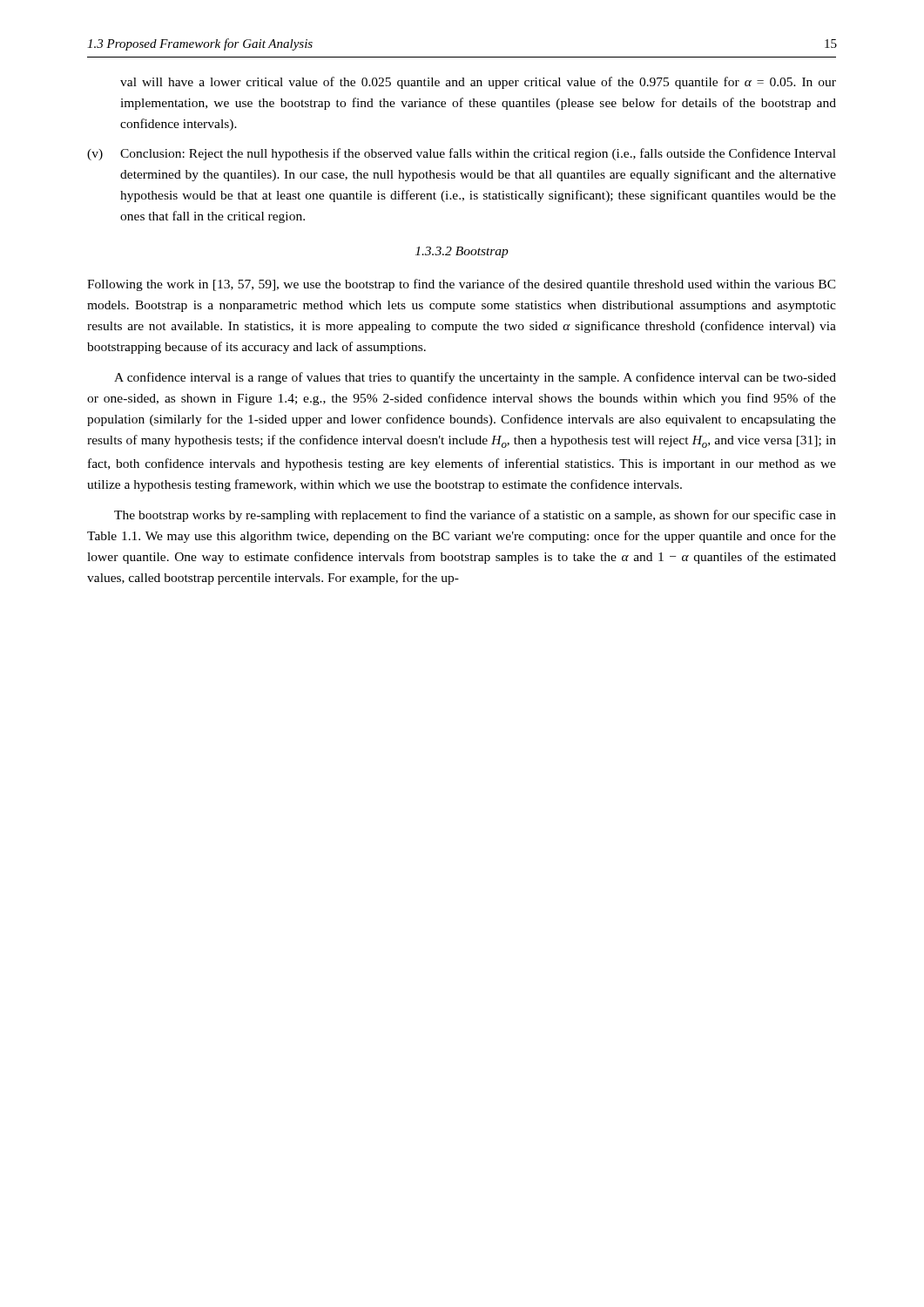The image size is (924, 1307).
Task: Find "1.3.3.2 Bootstrap" on this page
Action: (x=462, y=251)
